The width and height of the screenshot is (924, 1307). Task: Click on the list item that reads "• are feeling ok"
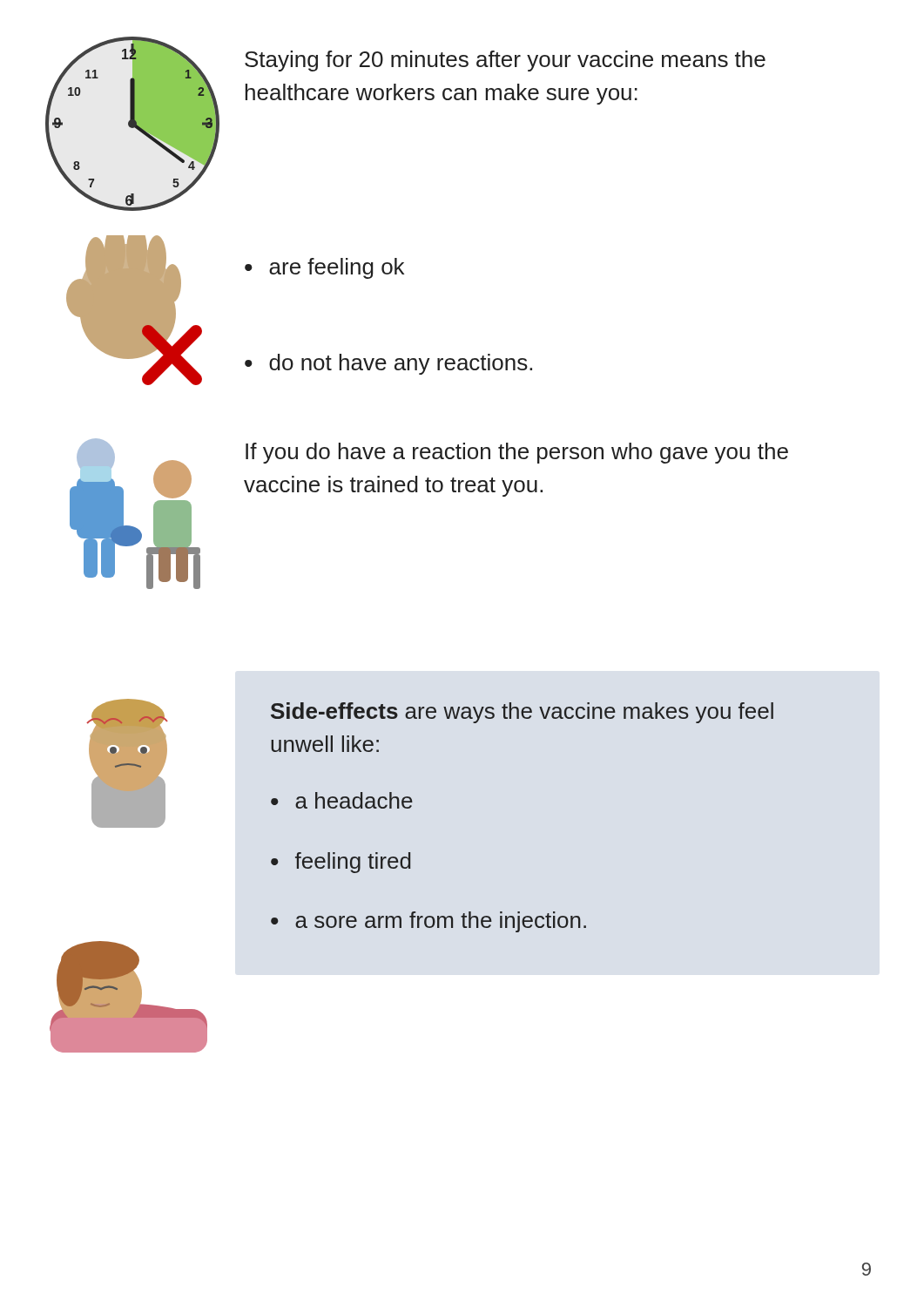[324, 269]
